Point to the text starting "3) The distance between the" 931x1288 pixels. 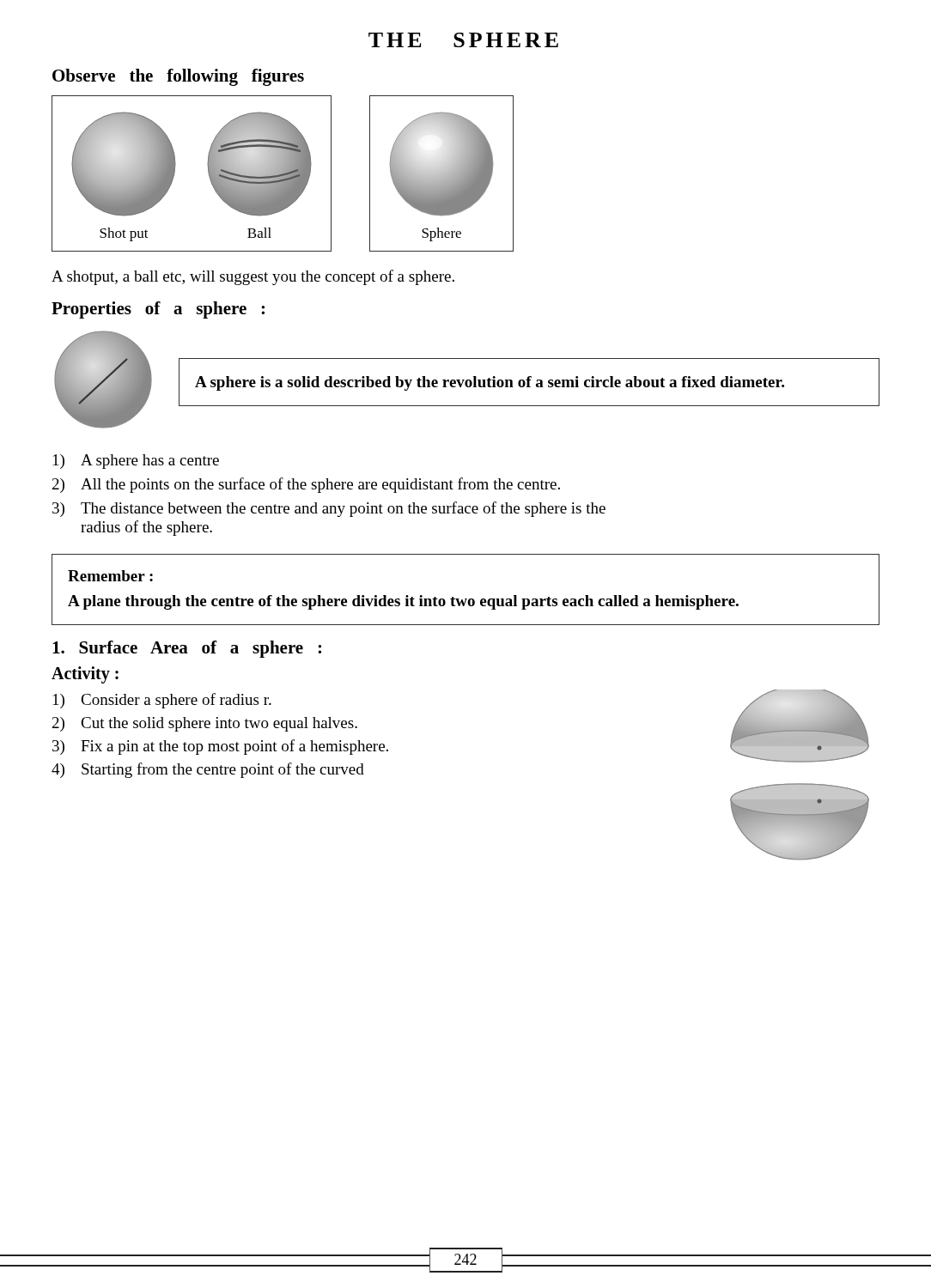click(329, 518)
